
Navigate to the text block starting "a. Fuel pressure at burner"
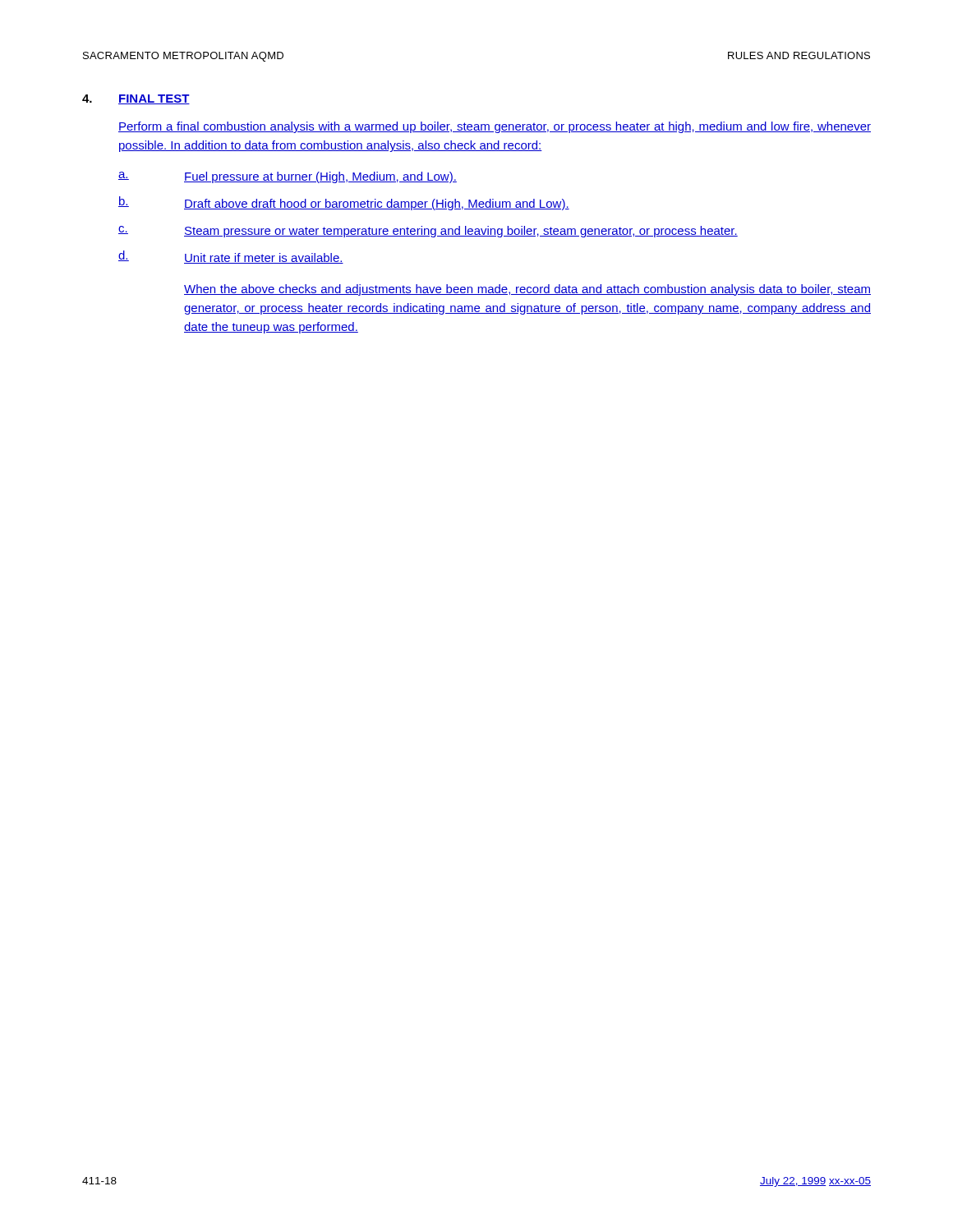288,177
